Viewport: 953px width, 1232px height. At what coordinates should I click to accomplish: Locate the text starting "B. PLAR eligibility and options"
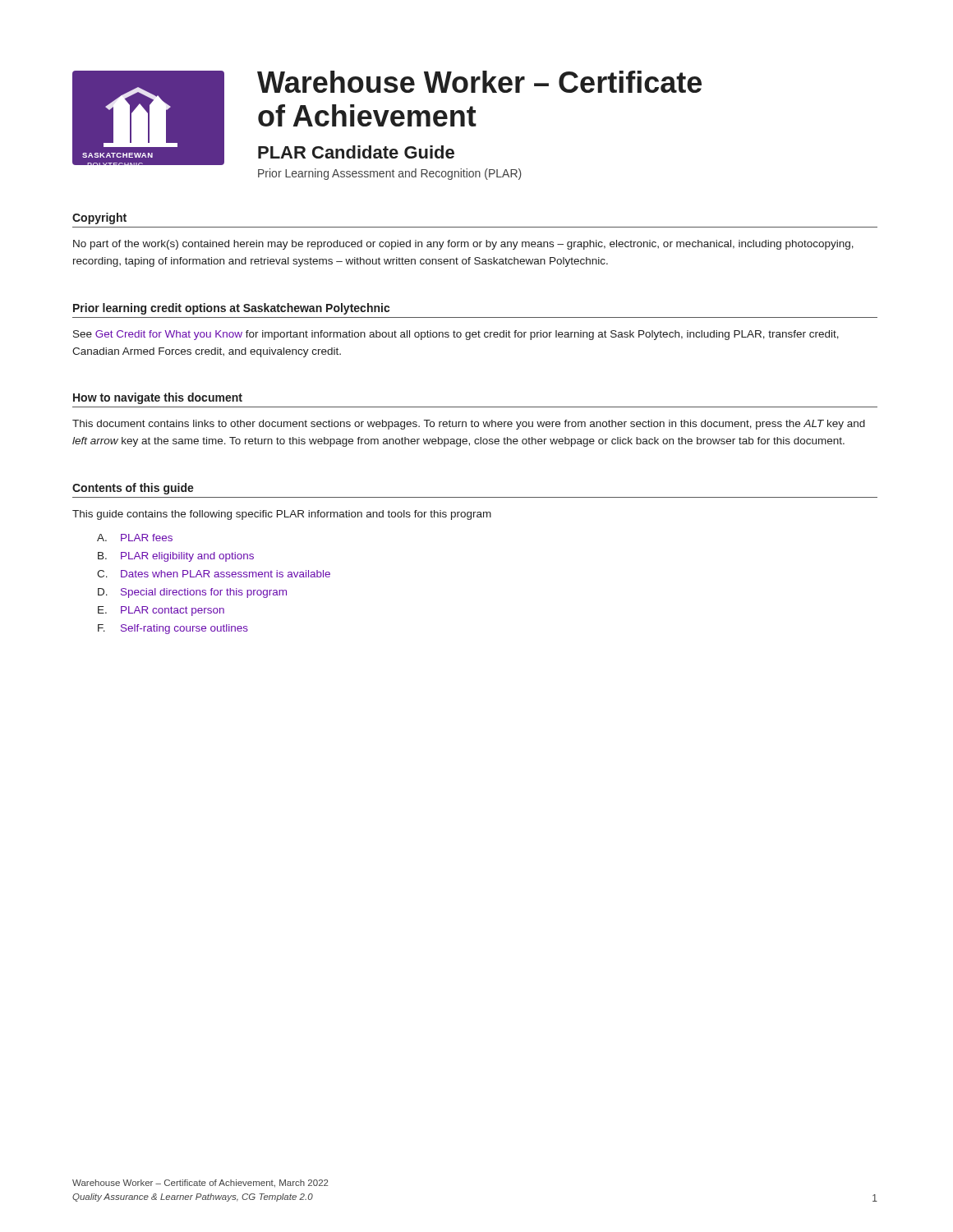(176, 557)
